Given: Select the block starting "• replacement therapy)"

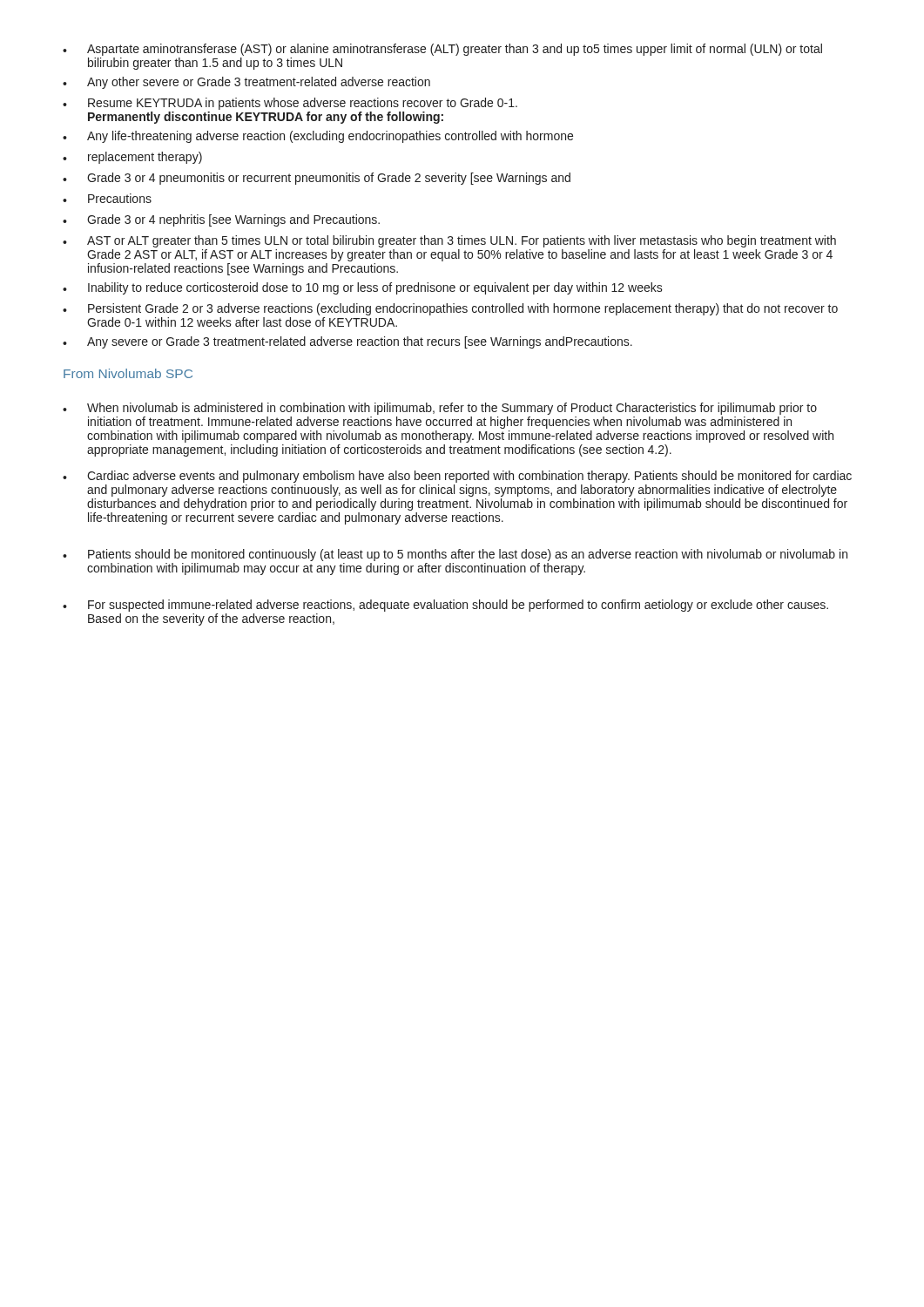Looking at the screenshot, I should pyautogui.click(x=133, y=158).
